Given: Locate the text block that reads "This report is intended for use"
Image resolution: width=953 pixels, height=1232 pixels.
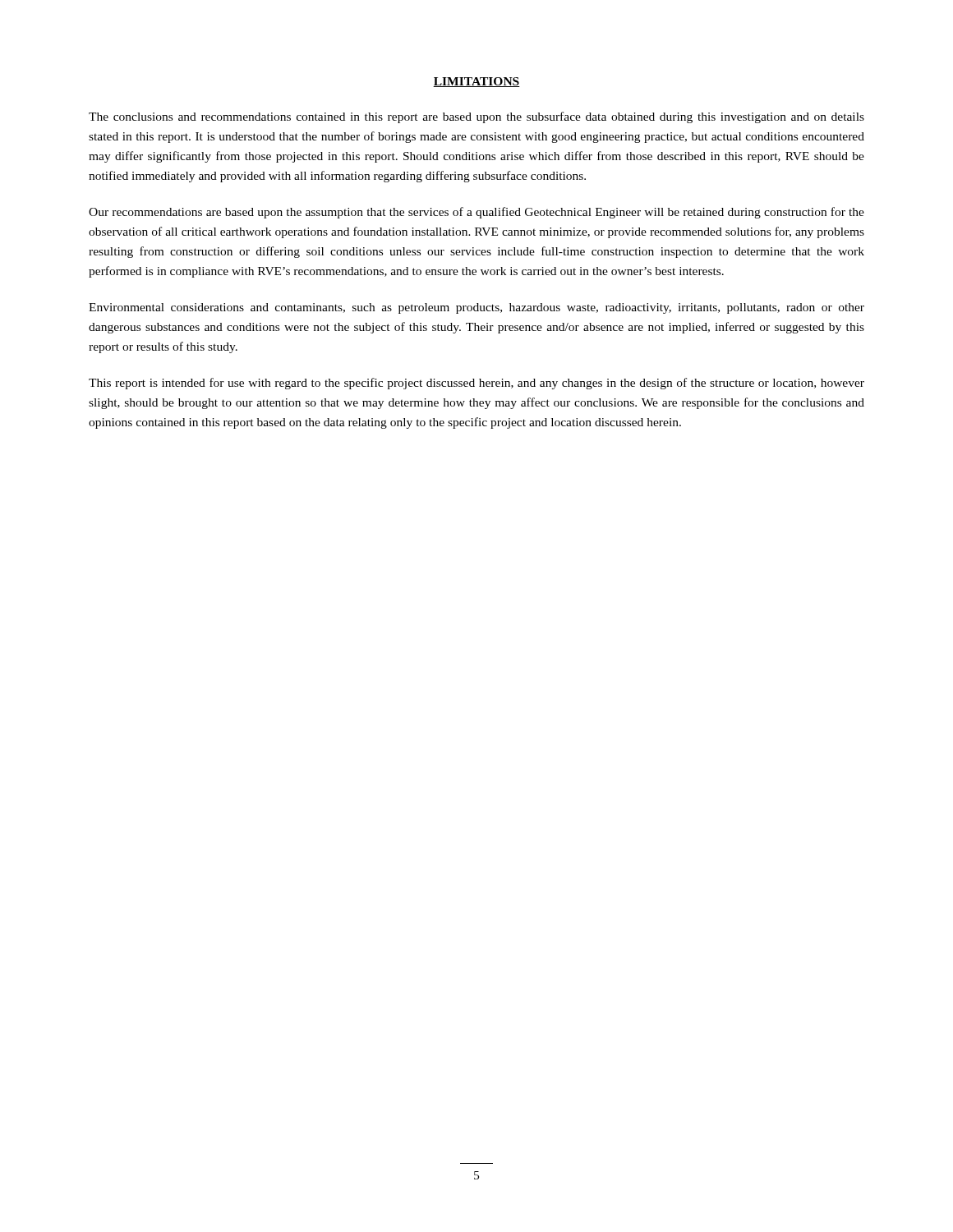Looking at the screenshot, I should [x=476, y=402].
